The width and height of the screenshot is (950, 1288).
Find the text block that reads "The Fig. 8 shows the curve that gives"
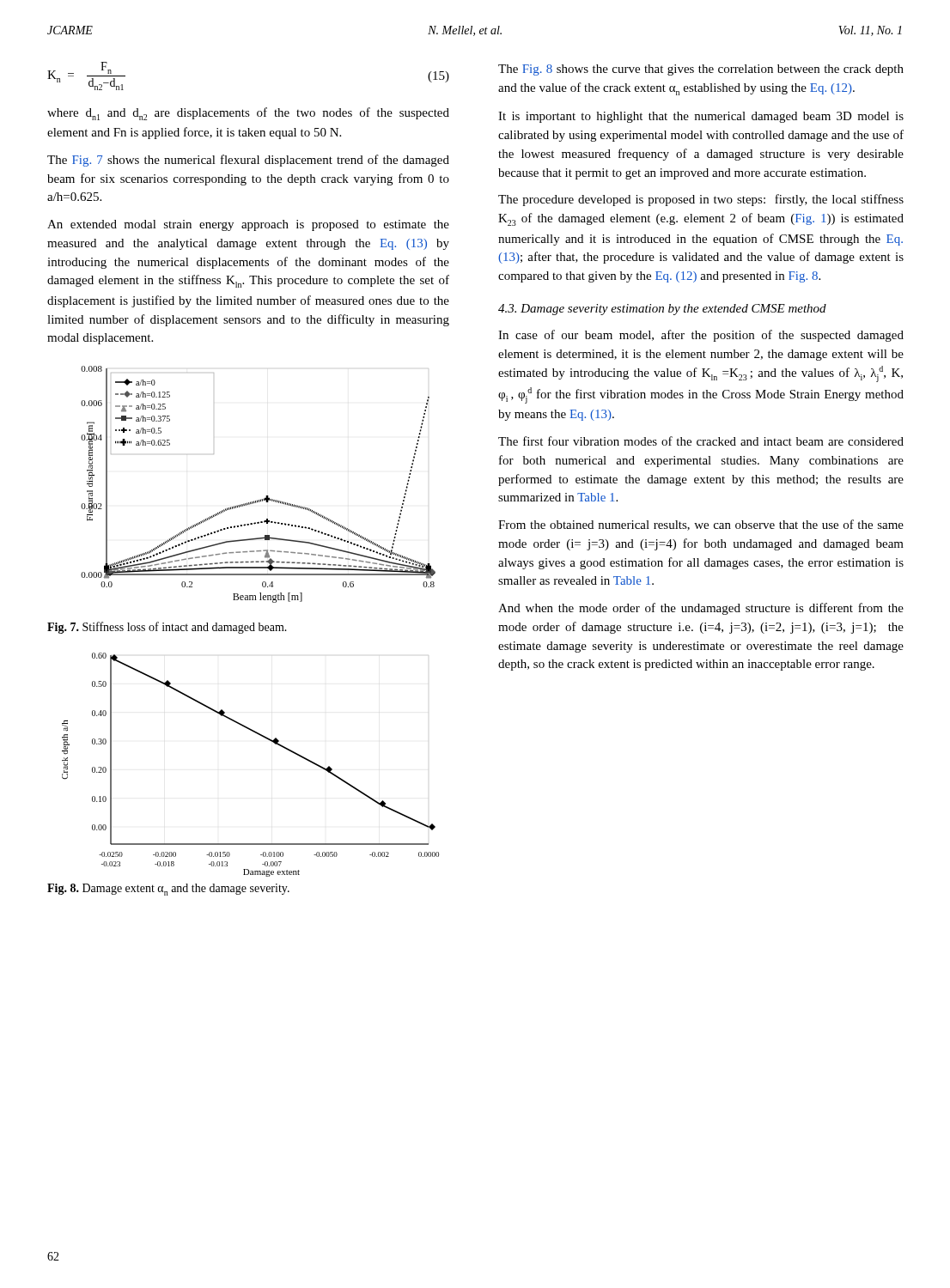[x=701, y=80]
